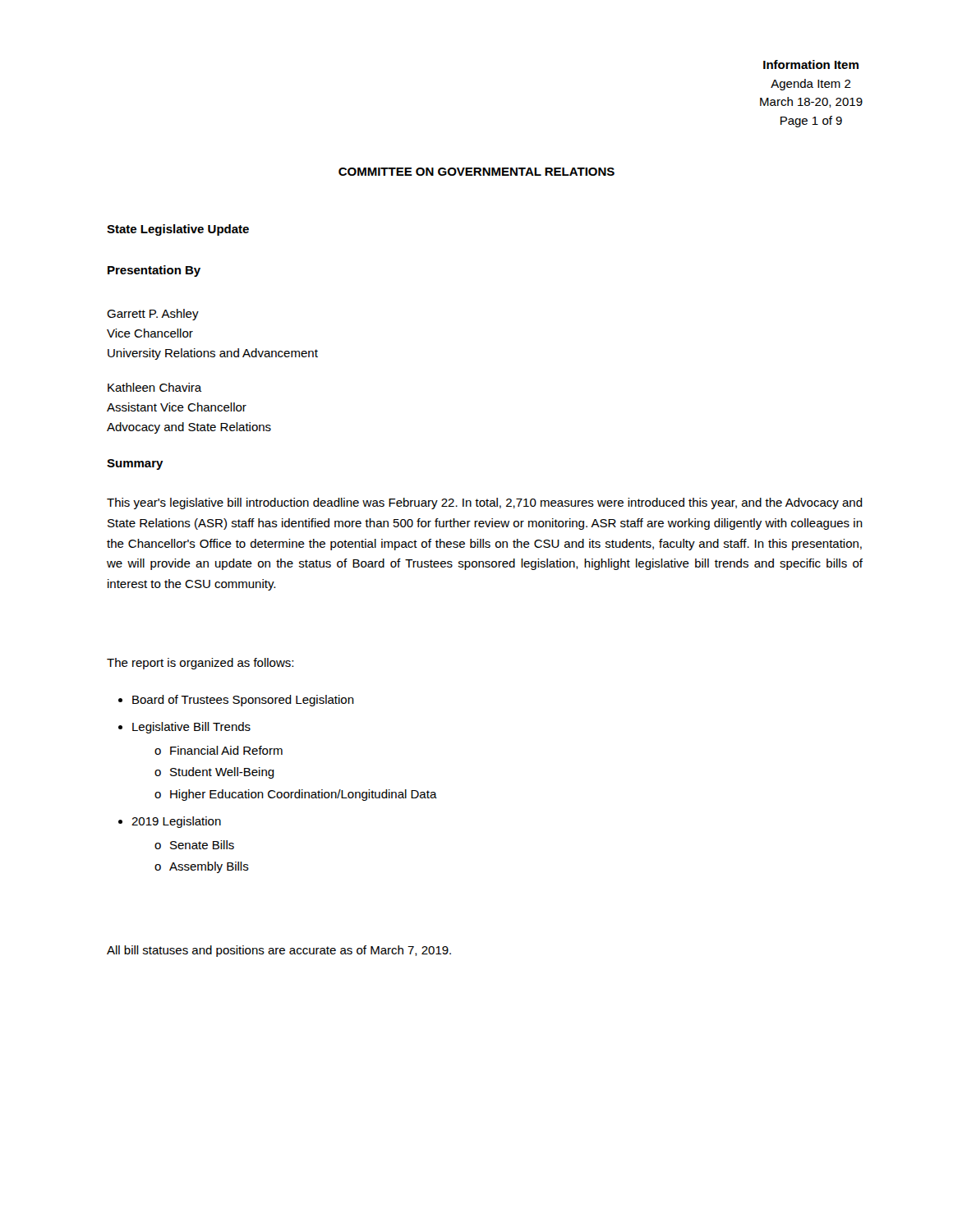This screenshot has height=1232, width=953.
Task: Locate the text block starting "Kathleen Chavira Assistant Vice Chancellor Advocacy and State"
Action: [x=189, y=407]
